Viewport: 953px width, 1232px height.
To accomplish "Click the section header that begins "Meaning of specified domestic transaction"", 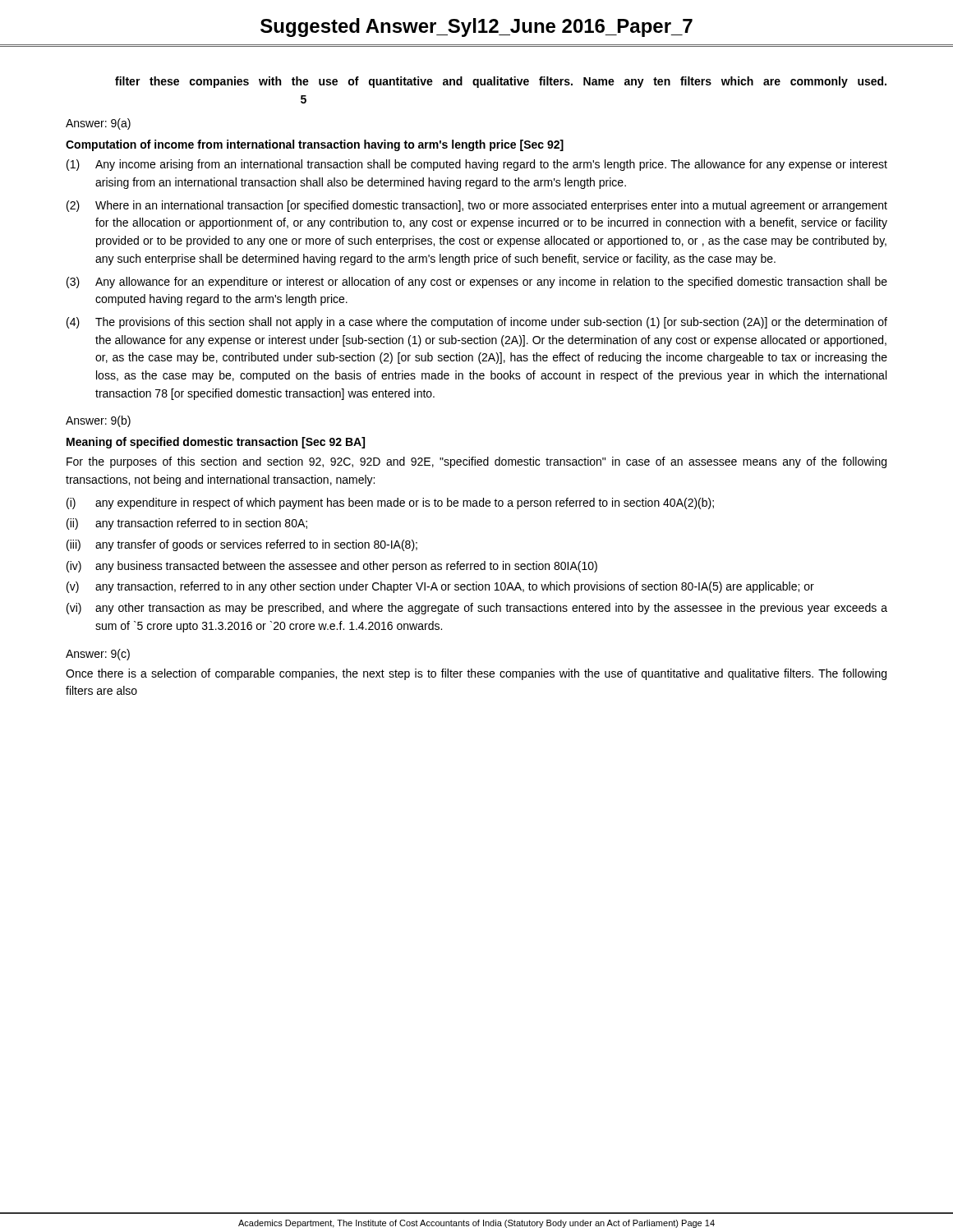I will (216, 442).
